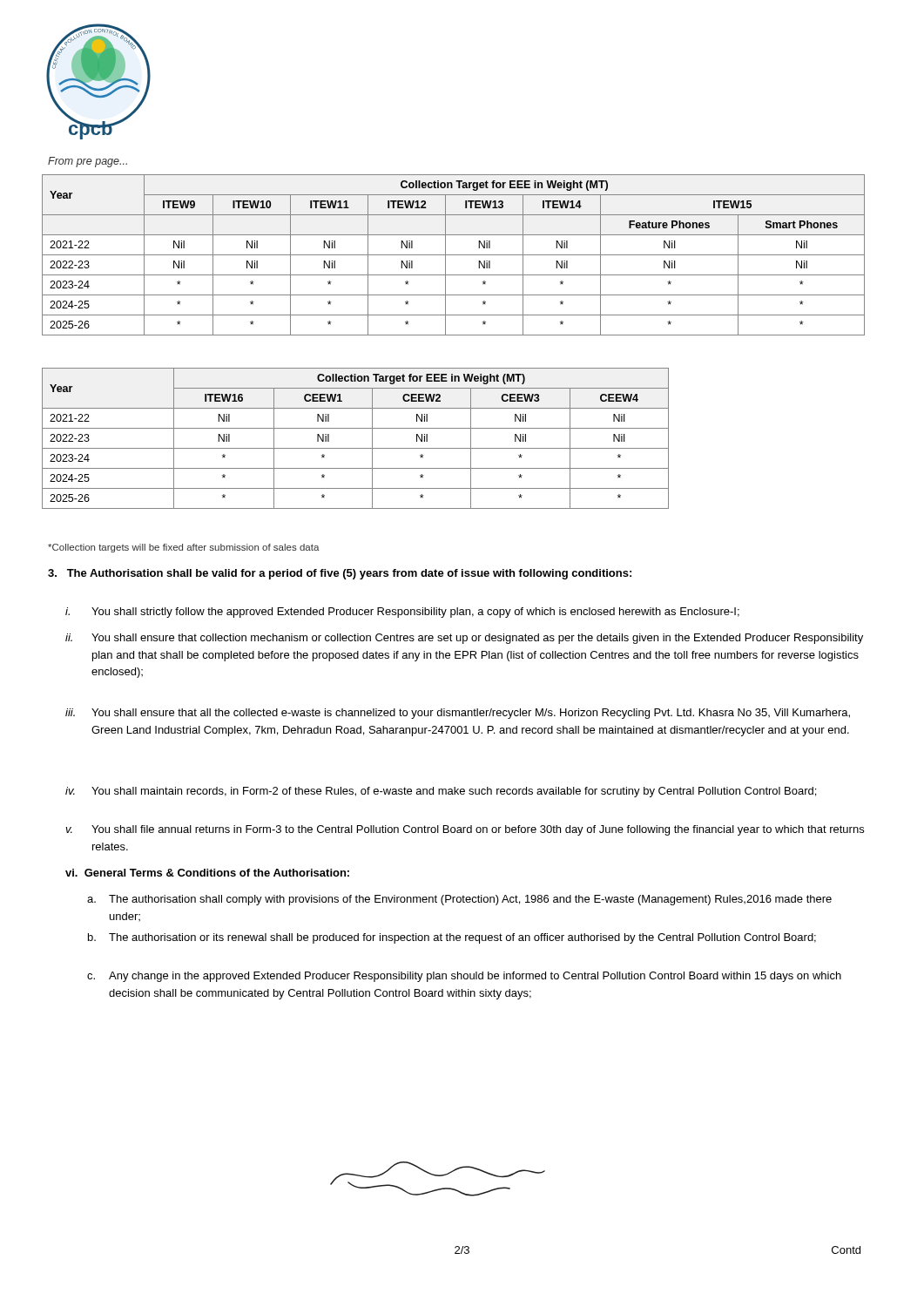Point to the passage starting "v. You shall file annual returns in"
The height and width of the screenshot is (1307, 924).
pyautogui.click(x=466, y=838)
